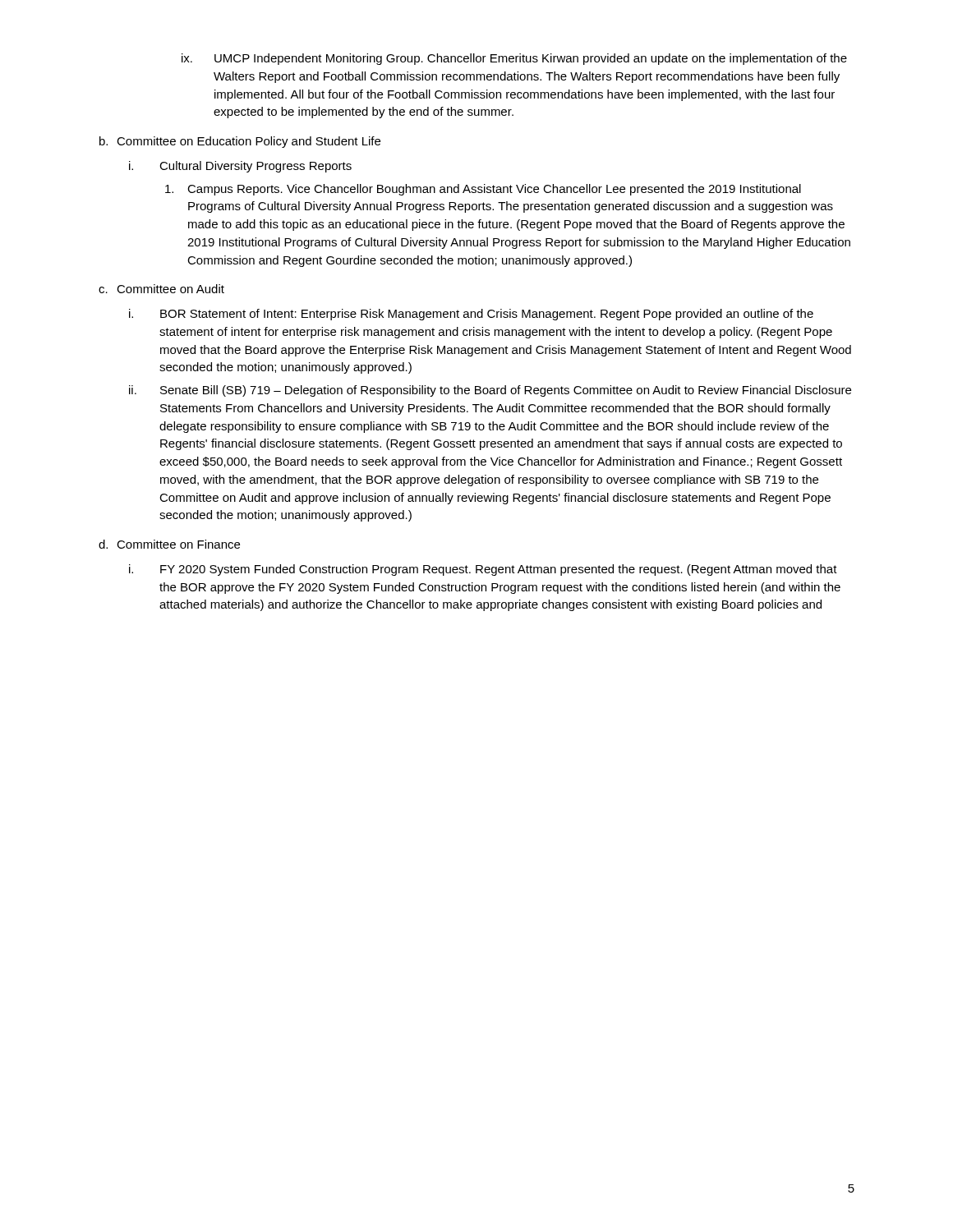Select the element starting "Campus Reports. Vice Chancellor Boughman"
Screen dimensions: 1232x953
[x=509, y=224]
